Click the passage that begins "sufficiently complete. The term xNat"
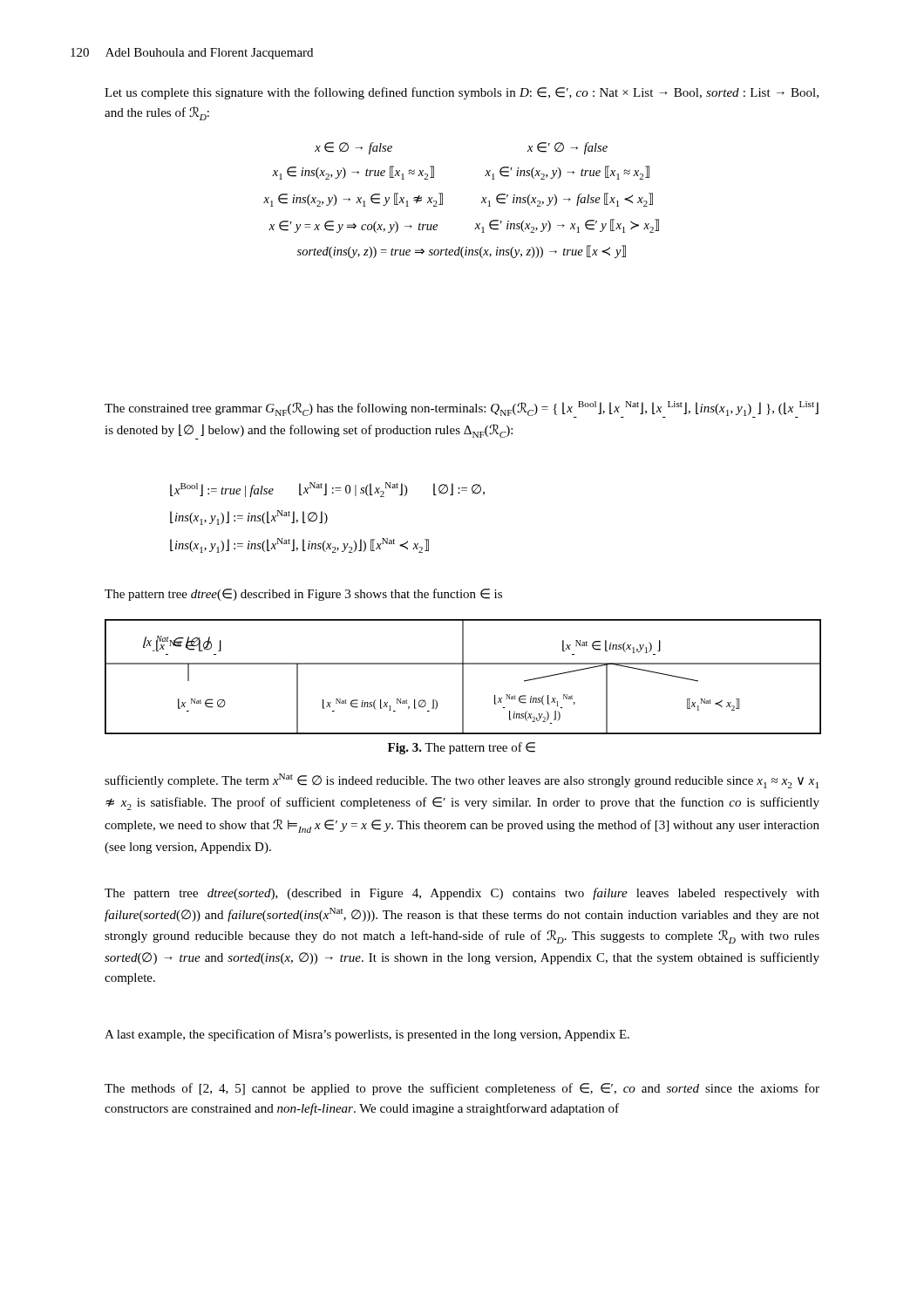 462,812
